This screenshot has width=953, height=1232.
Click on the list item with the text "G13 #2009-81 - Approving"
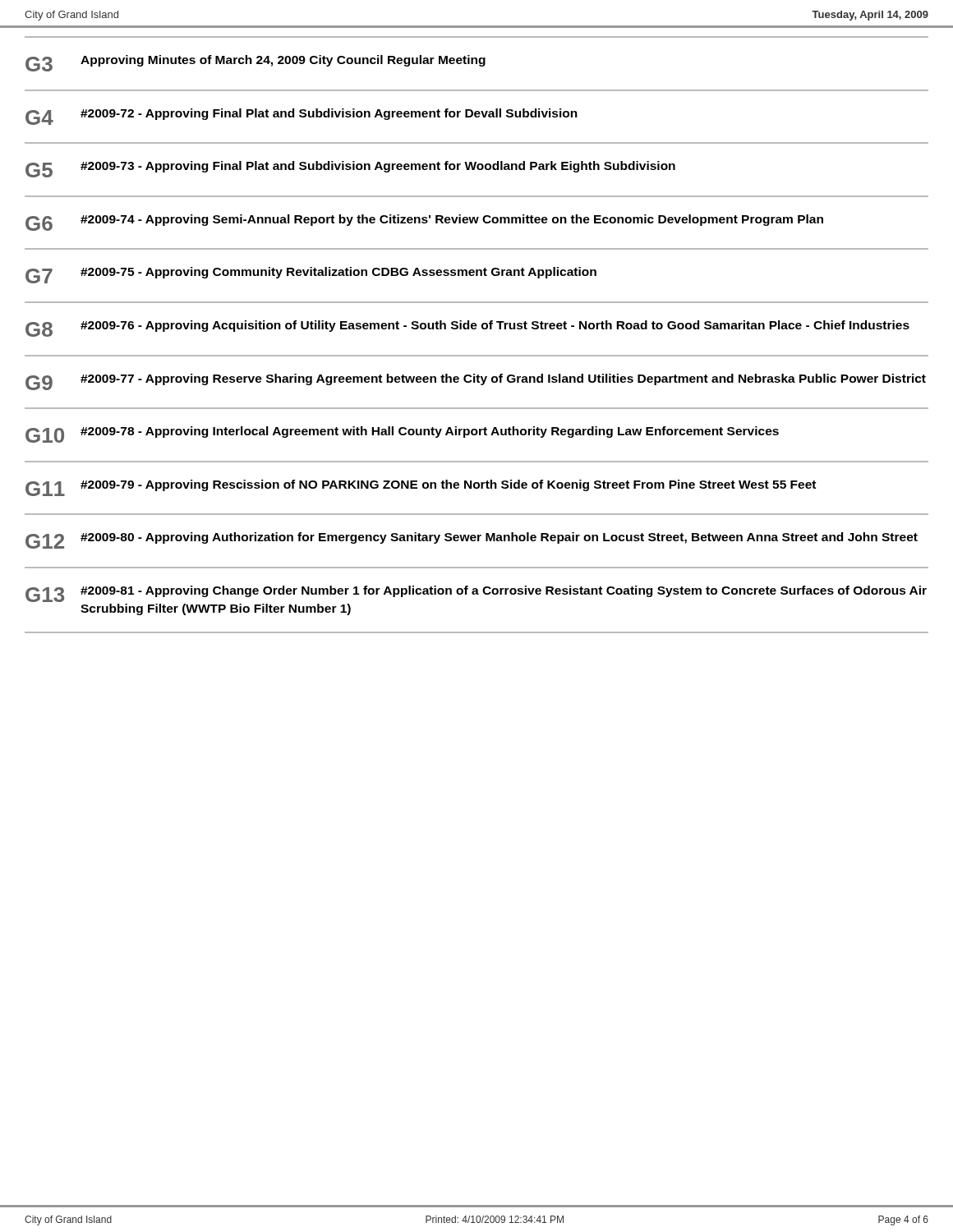click(x=476, y=600)
